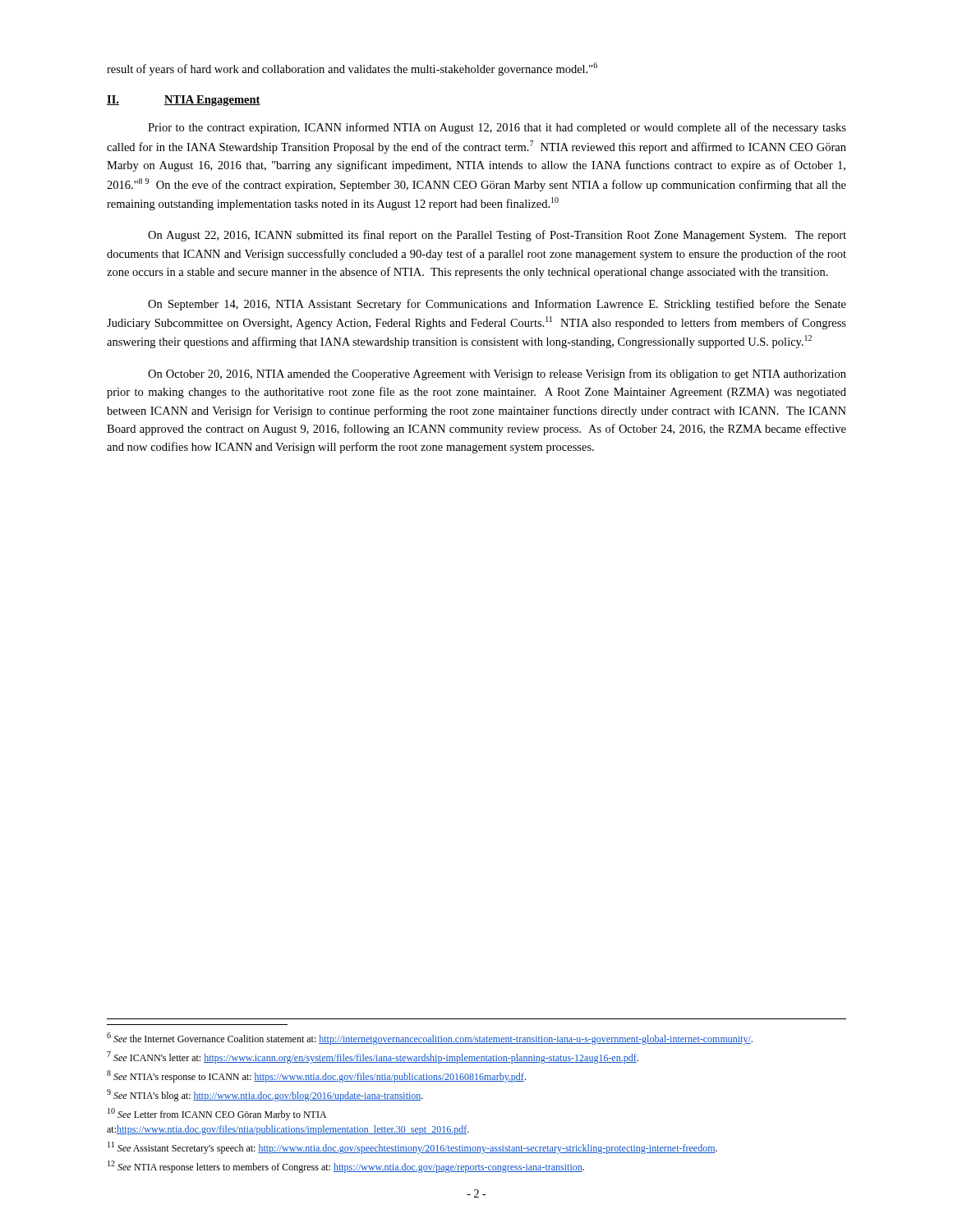
Task: Locate the footnote containing "8 See NTIA's response to"
Action: click(317, 1076)
